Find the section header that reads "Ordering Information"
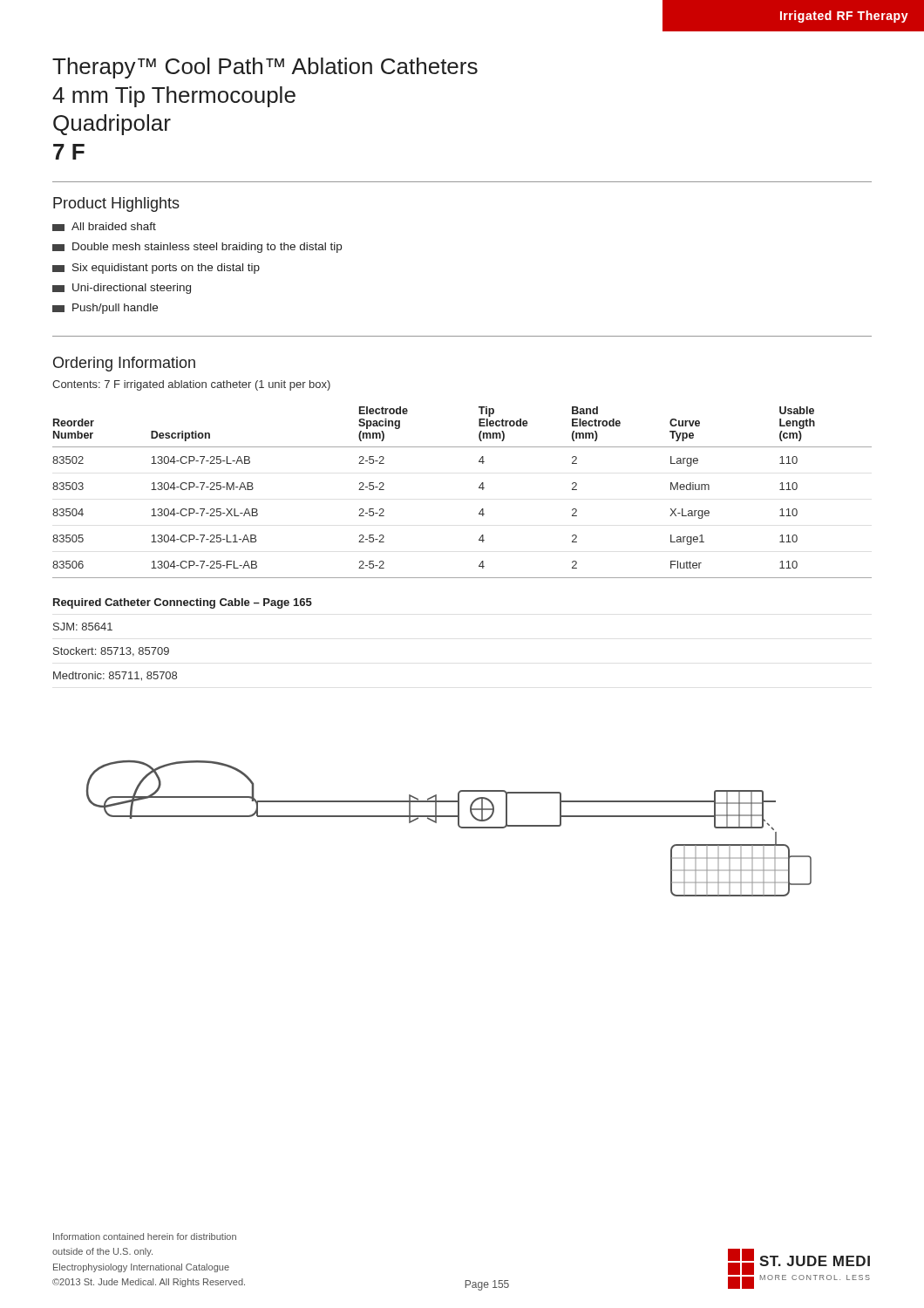The height and width of the screenshot is (1308, 924). point(124,363)
